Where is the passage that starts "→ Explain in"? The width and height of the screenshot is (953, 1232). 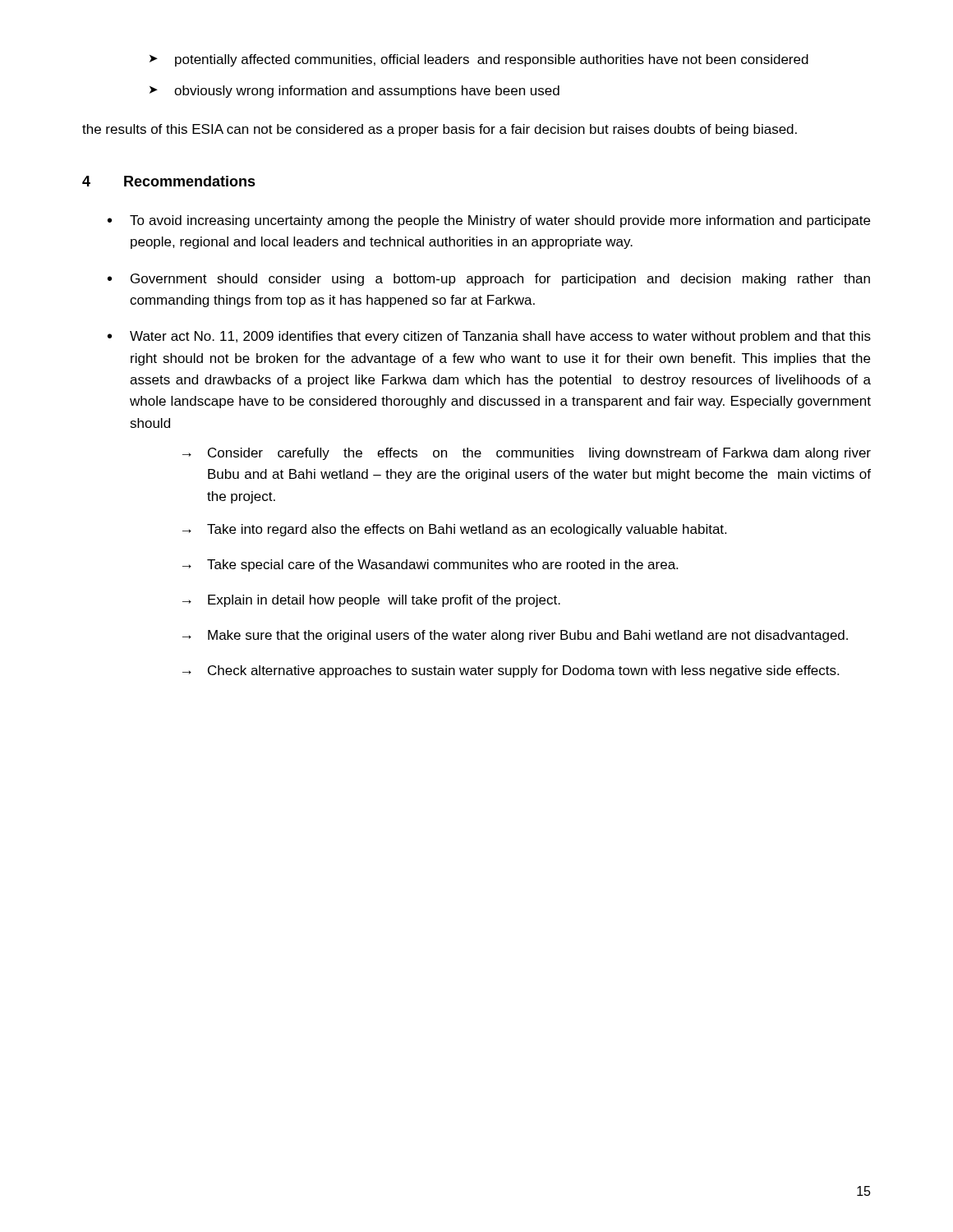(525, 602)
